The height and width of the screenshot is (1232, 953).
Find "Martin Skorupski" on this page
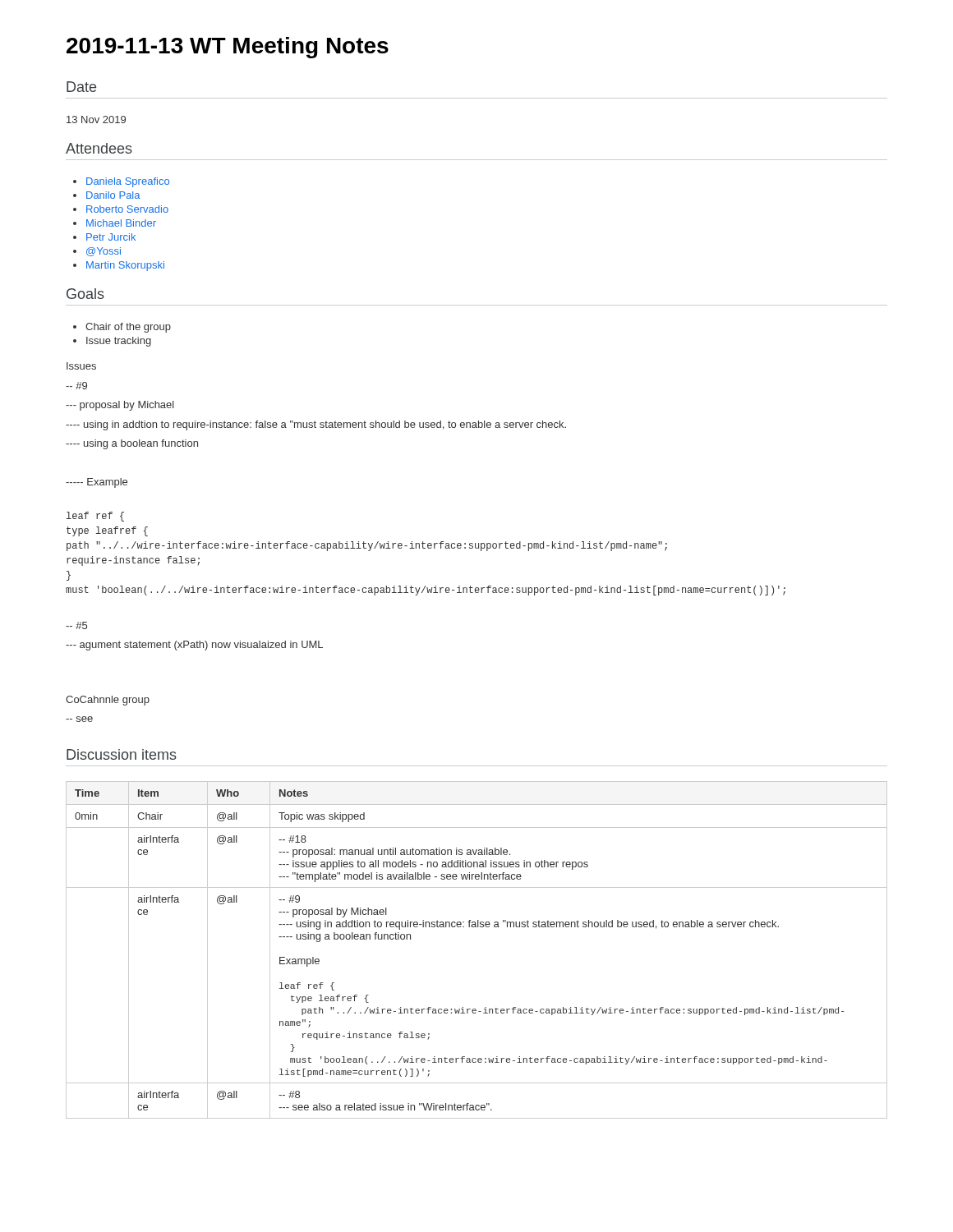click(x=125, y=265)
